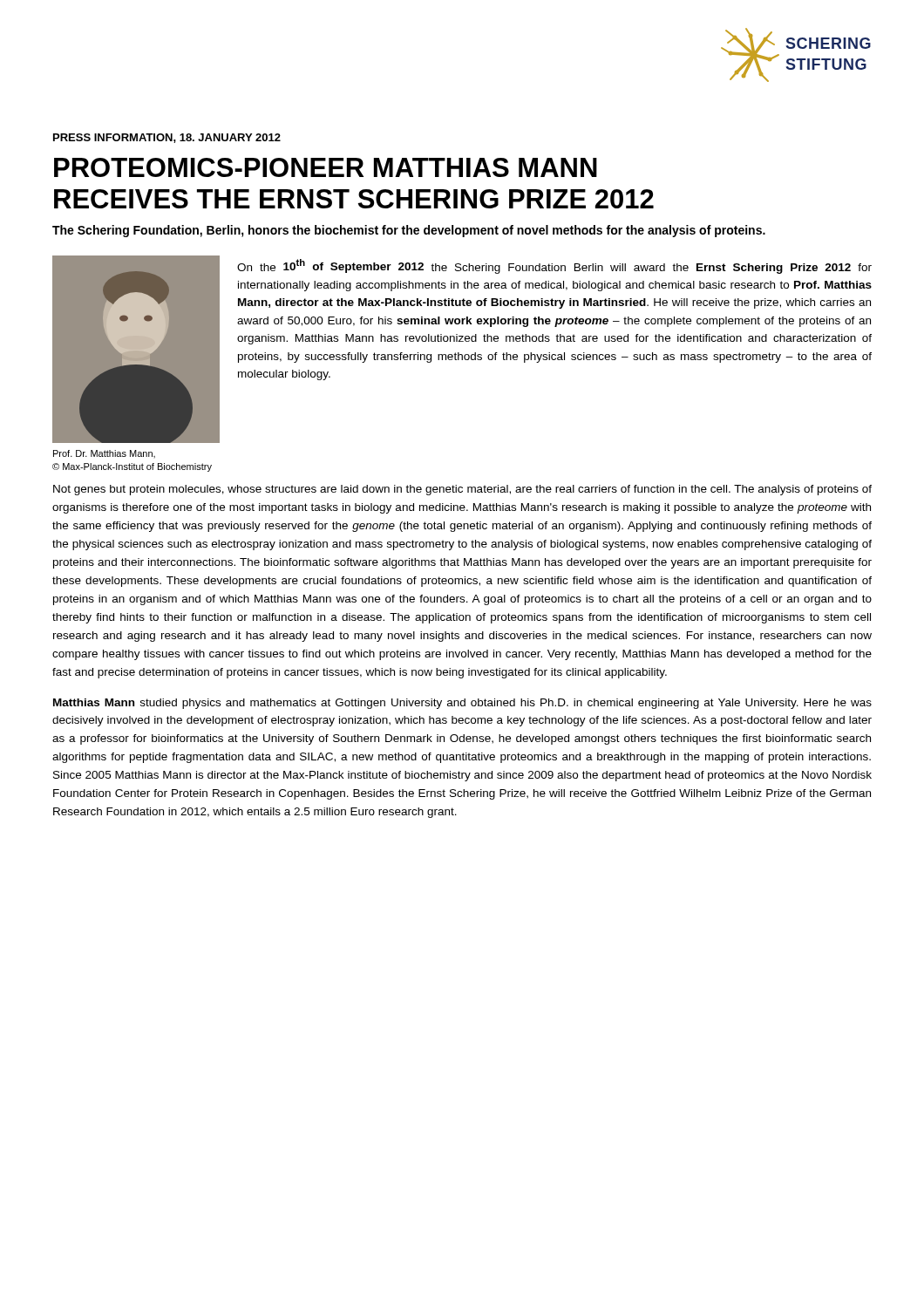
Task: Find the photo
Action: pos(136,349)
